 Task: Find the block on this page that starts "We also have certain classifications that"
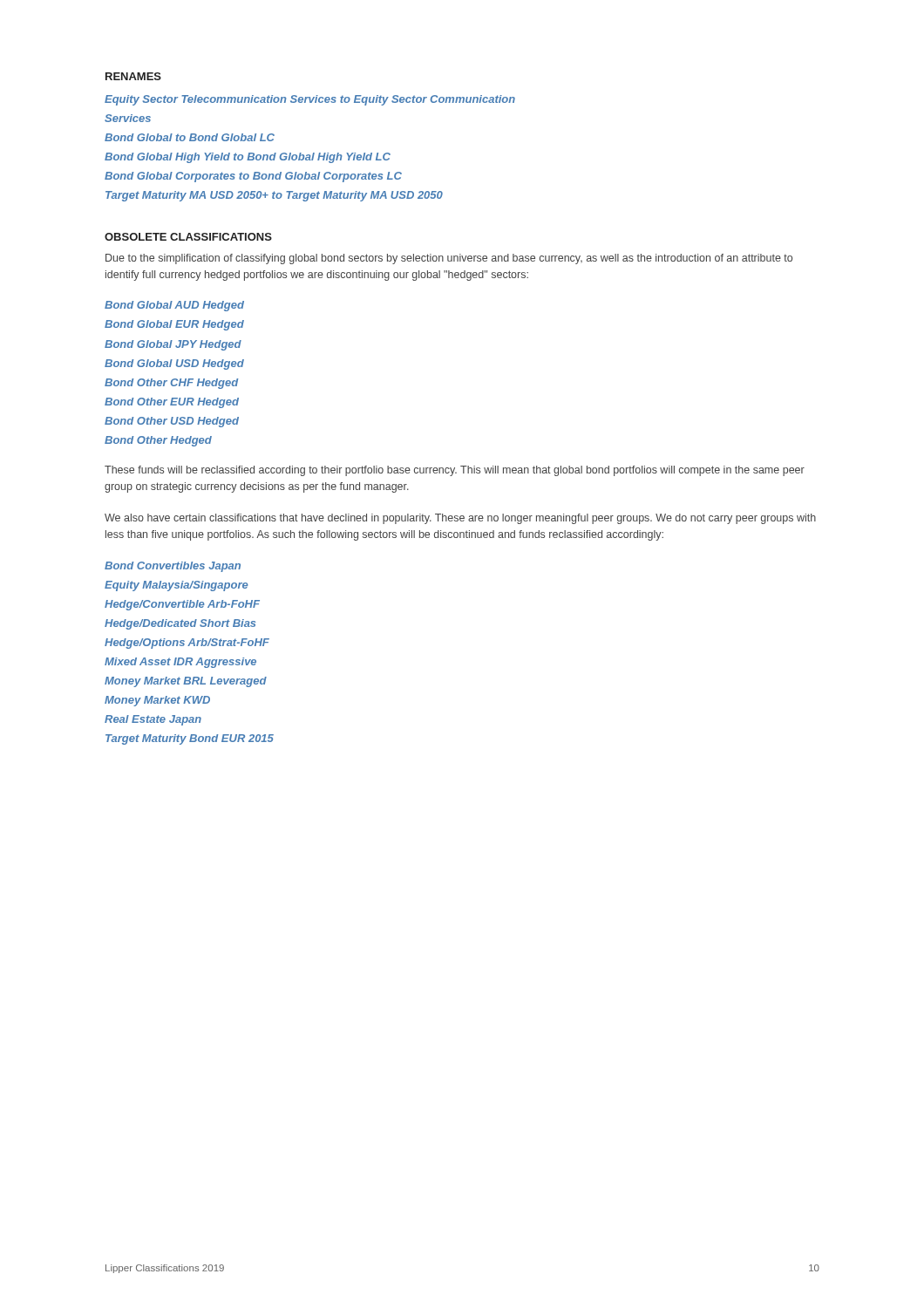[x=460, y=526]
